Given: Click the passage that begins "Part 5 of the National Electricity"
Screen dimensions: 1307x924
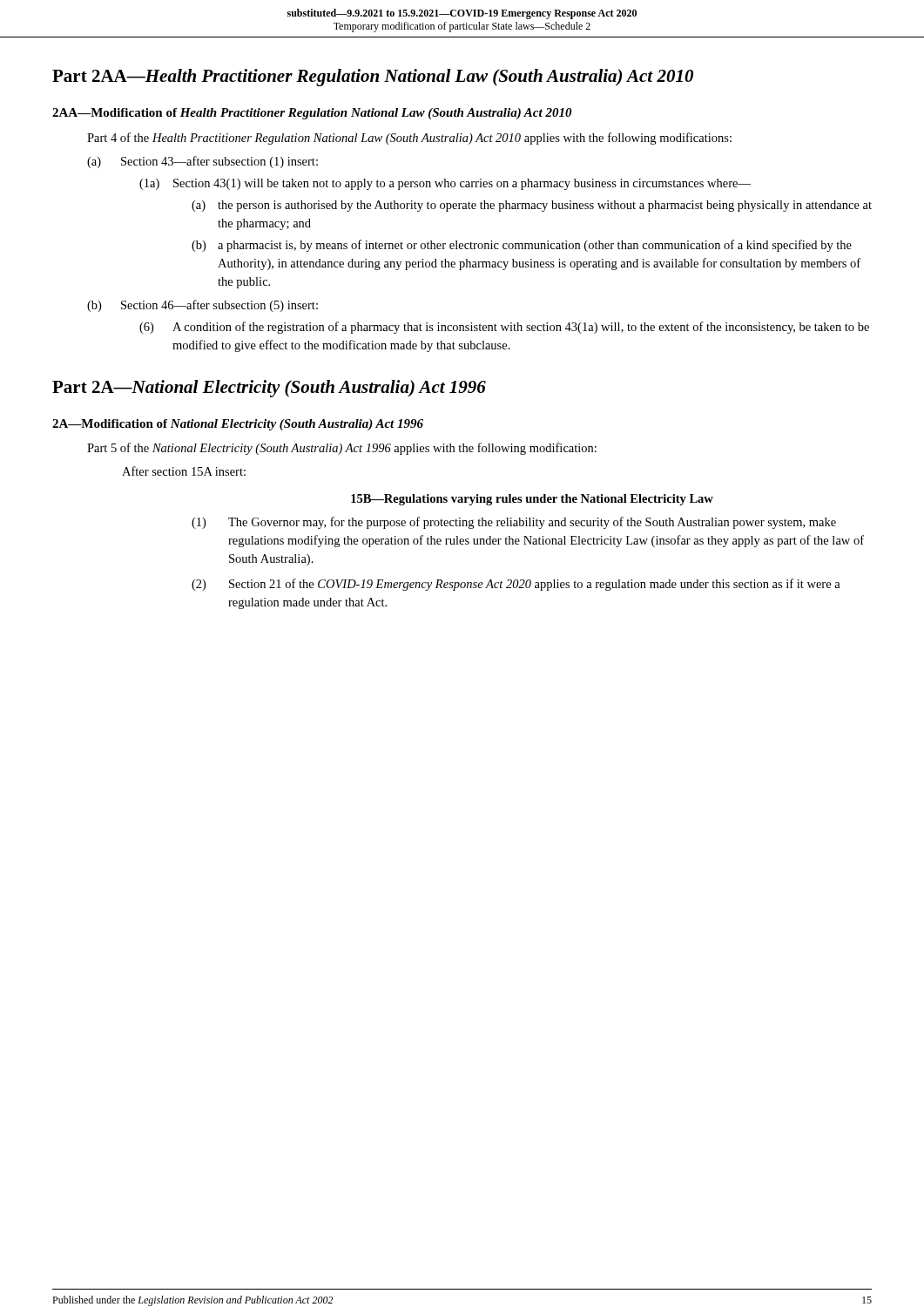Looking at the screenshot, I should pos(342,448).
